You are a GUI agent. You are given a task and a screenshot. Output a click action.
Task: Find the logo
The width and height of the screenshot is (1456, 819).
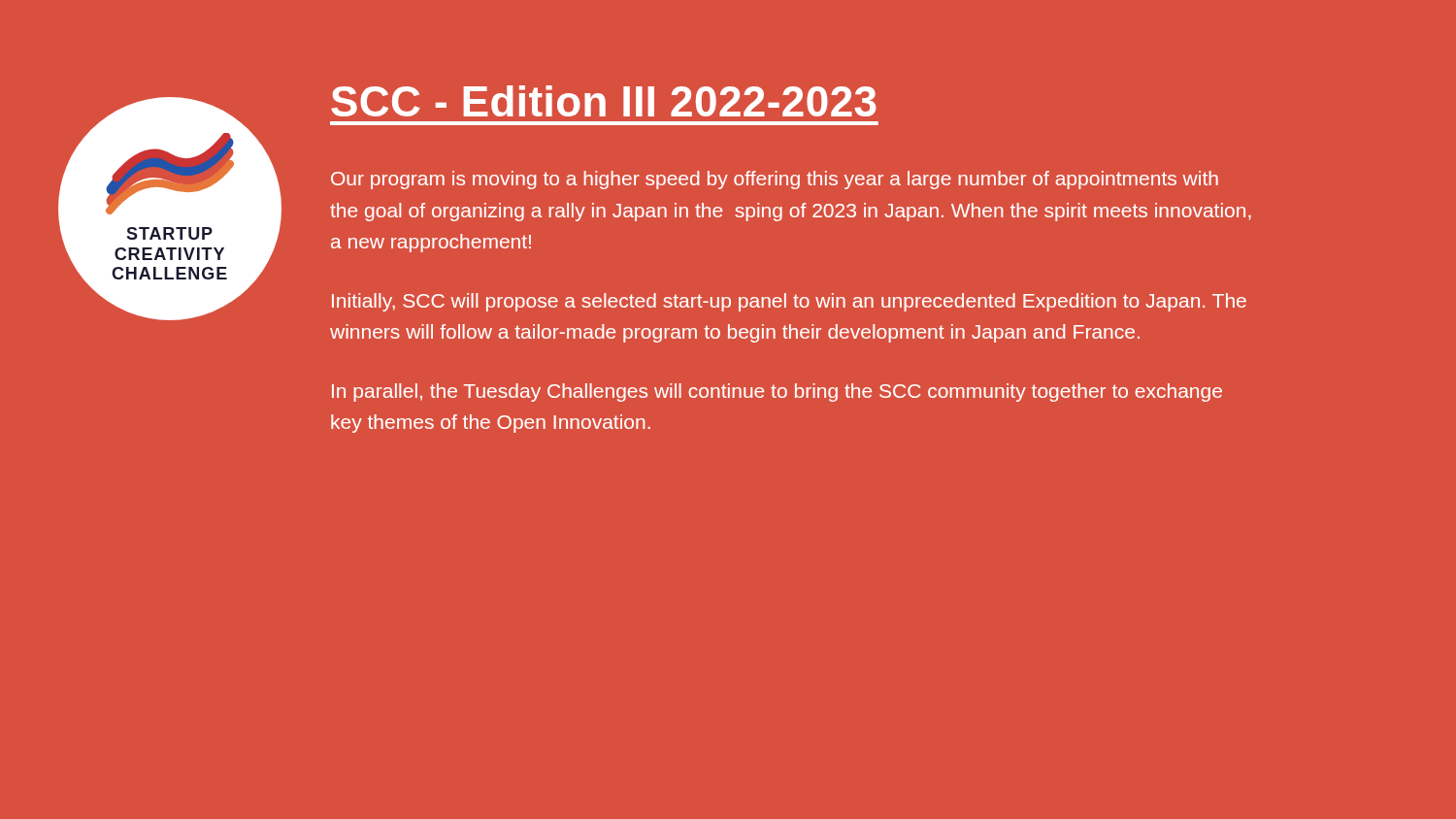point(170,209)
